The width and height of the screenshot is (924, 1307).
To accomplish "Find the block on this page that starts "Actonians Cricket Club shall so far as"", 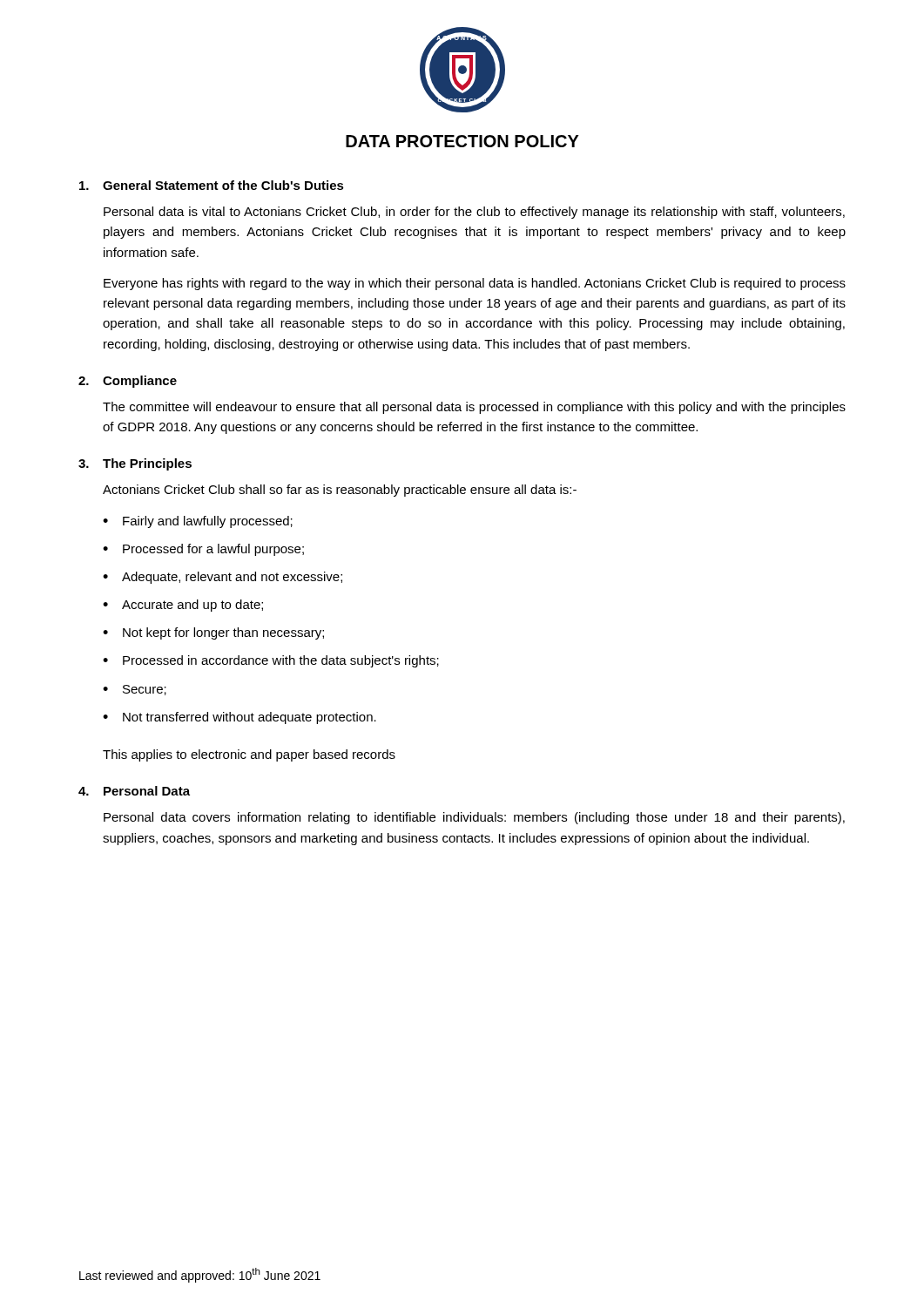I will pos(340,489).
